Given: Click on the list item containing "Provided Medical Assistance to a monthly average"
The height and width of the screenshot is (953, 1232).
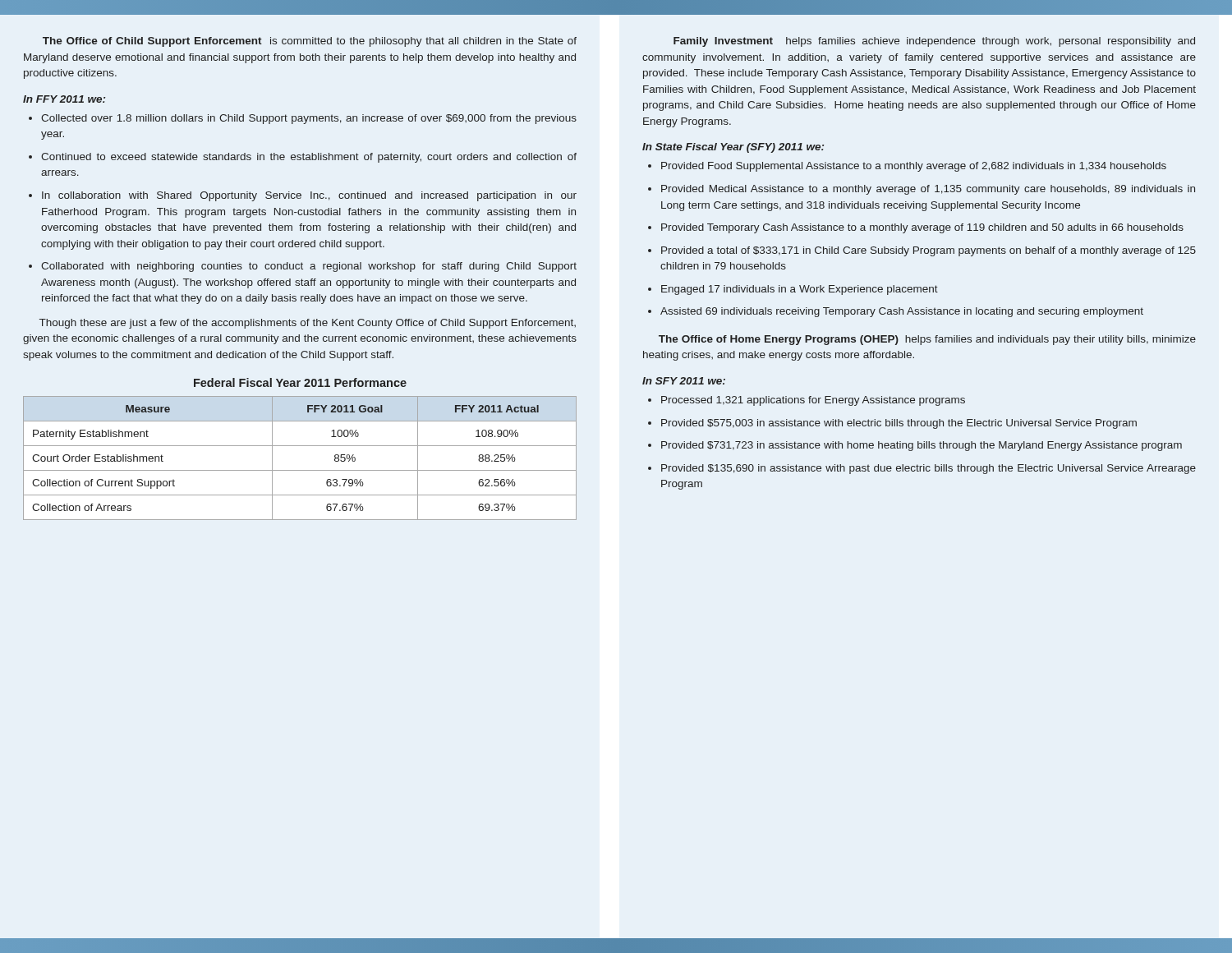Looking at the screenshot, I should click(x=928, y=197).
